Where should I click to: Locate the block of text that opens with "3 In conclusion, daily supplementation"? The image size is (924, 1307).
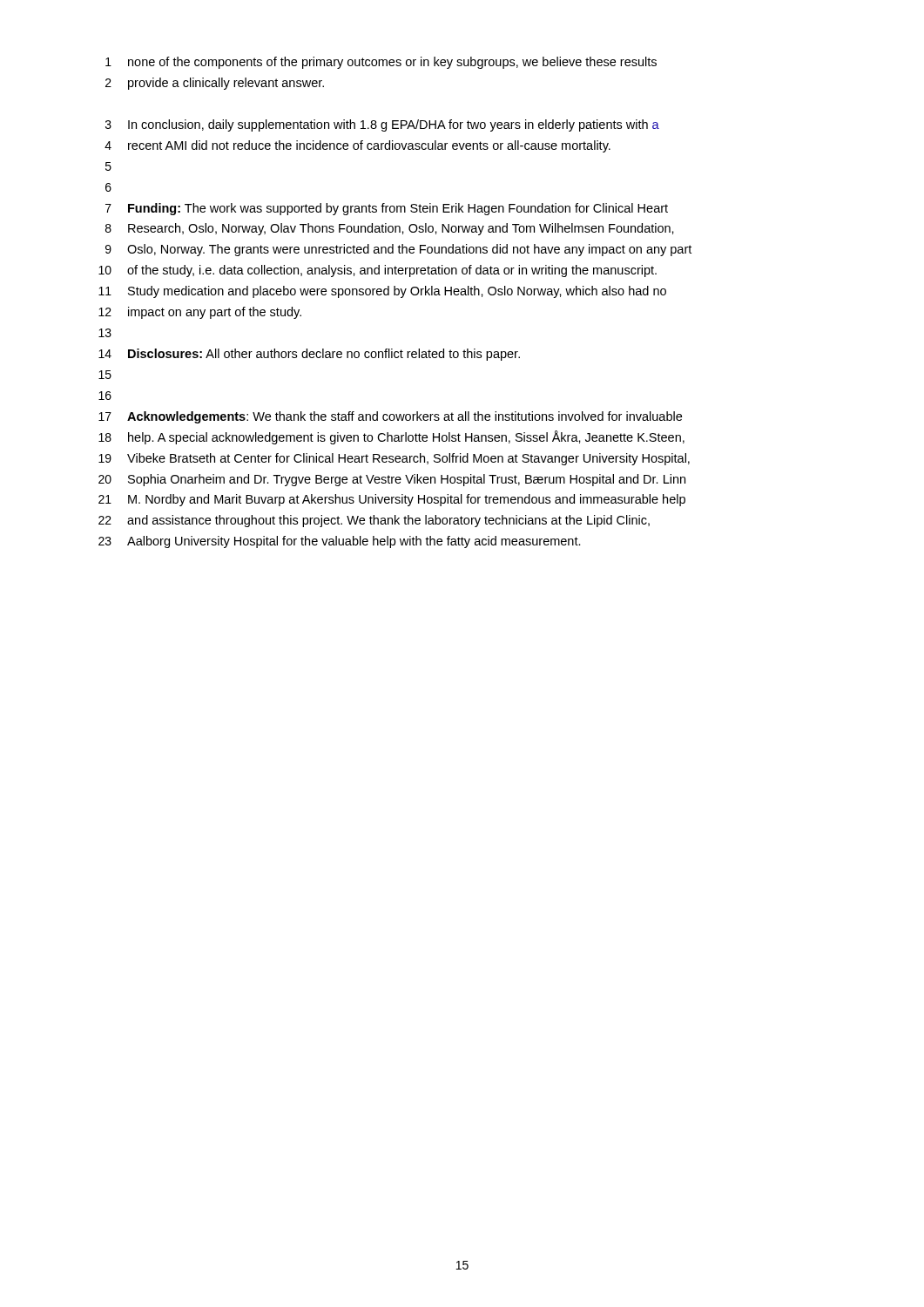pos(474,125)
